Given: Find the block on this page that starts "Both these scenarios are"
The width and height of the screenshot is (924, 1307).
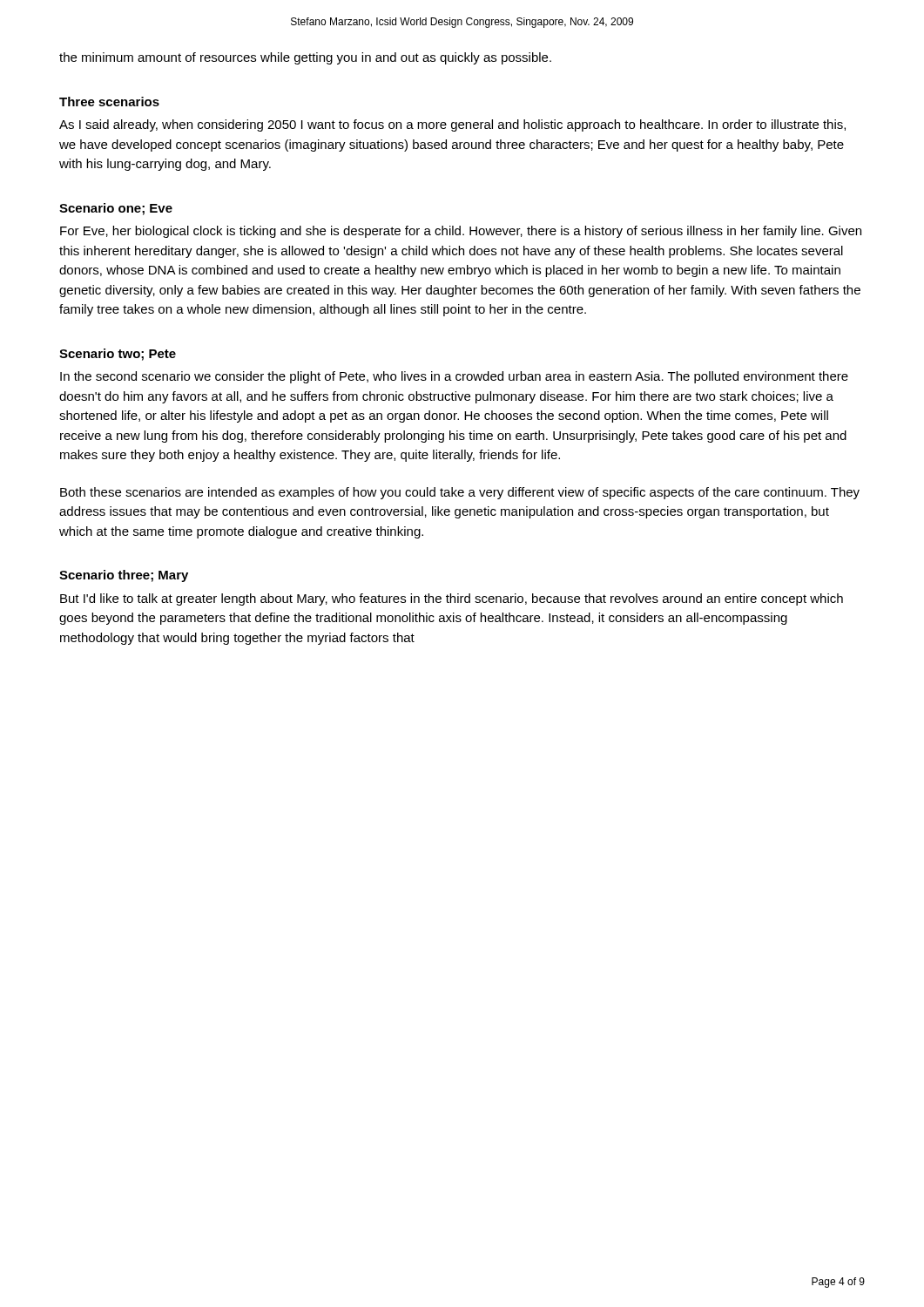Looking at the screenshot, I should coord(459,511).
